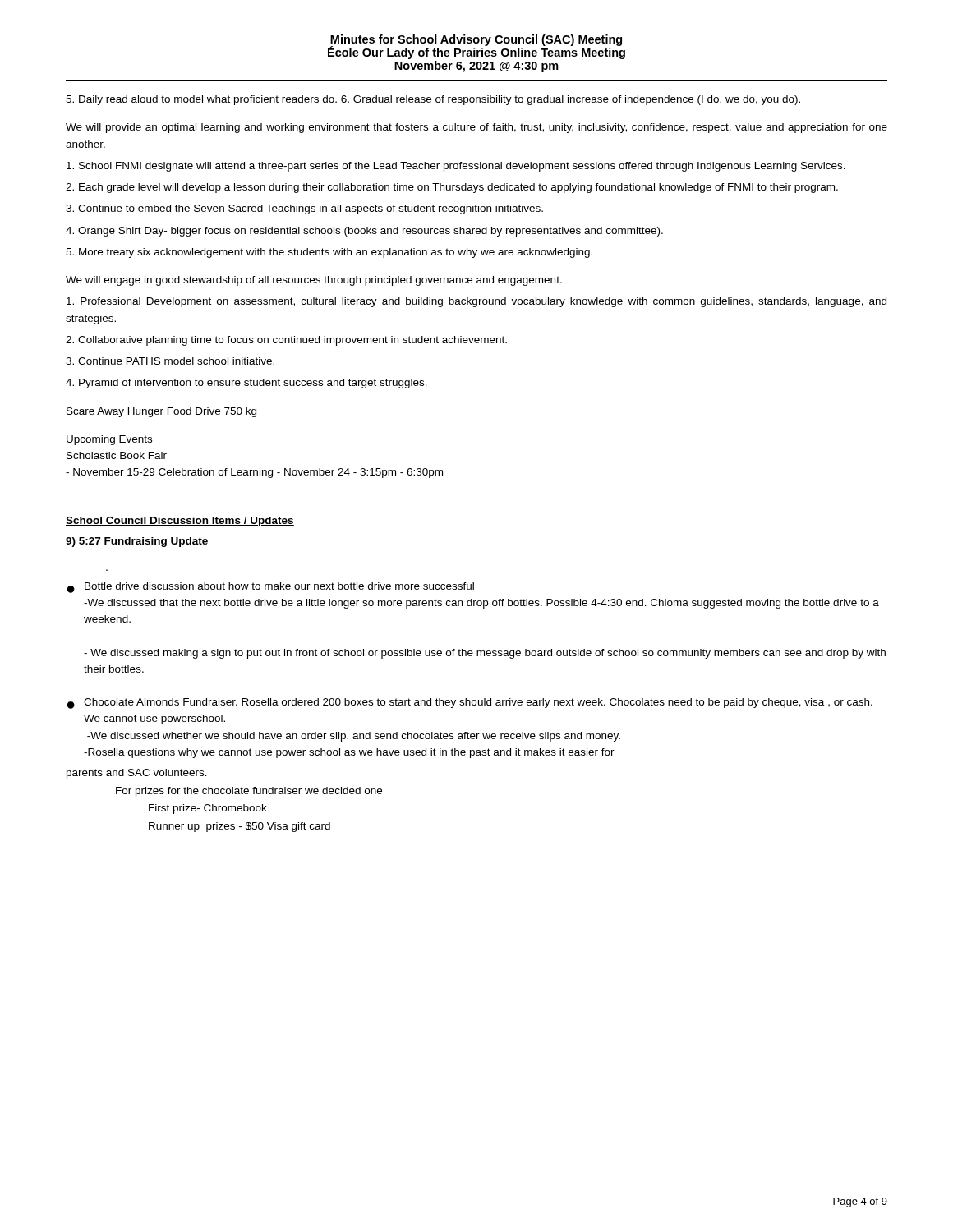
Task: Point to the block beginning "● Chocolate Almonds Fundraiser. Rosella ordered"
Action: pos(476,764)
